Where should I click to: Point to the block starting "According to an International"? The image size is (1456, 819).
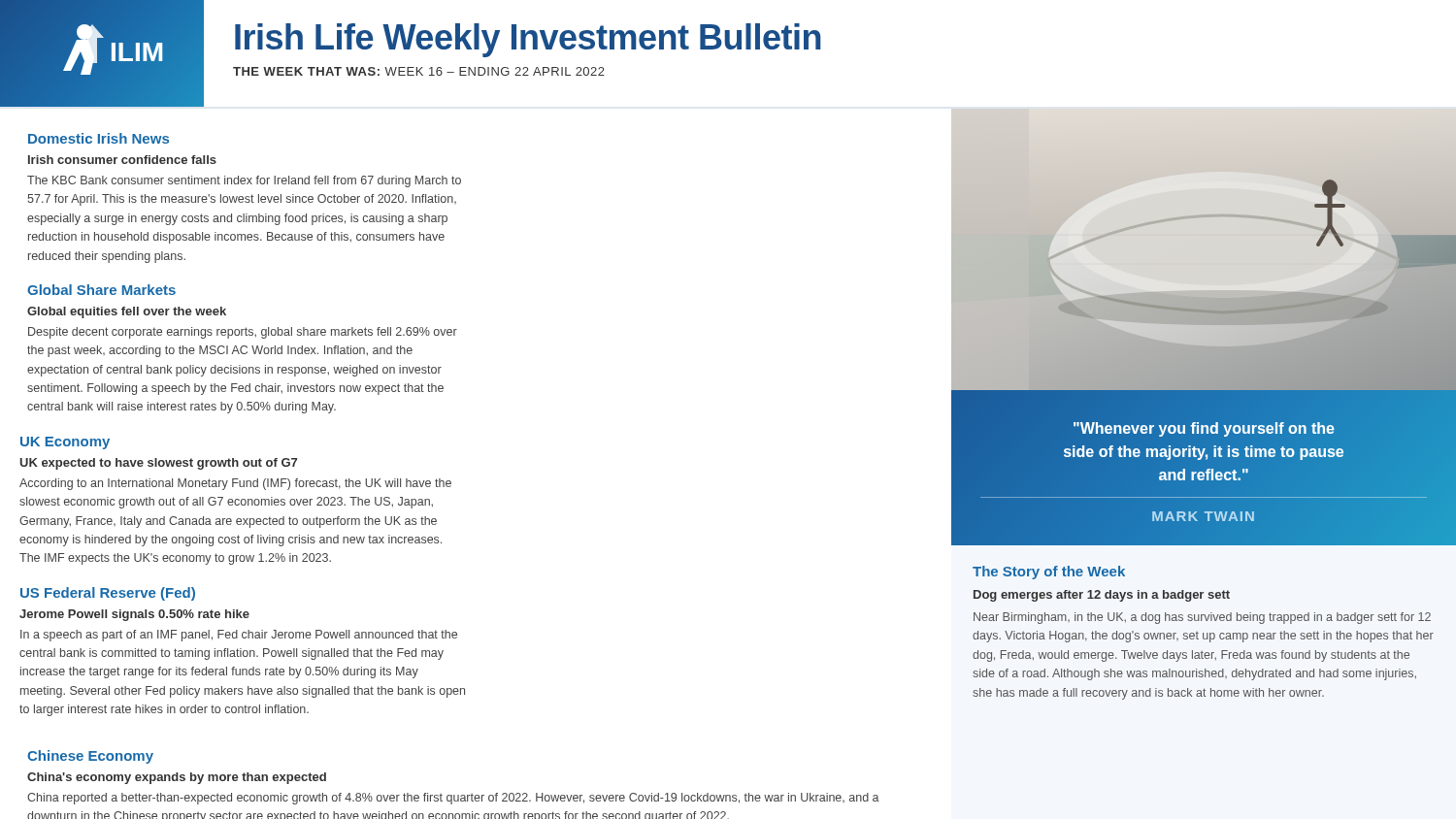click(236, 521)
